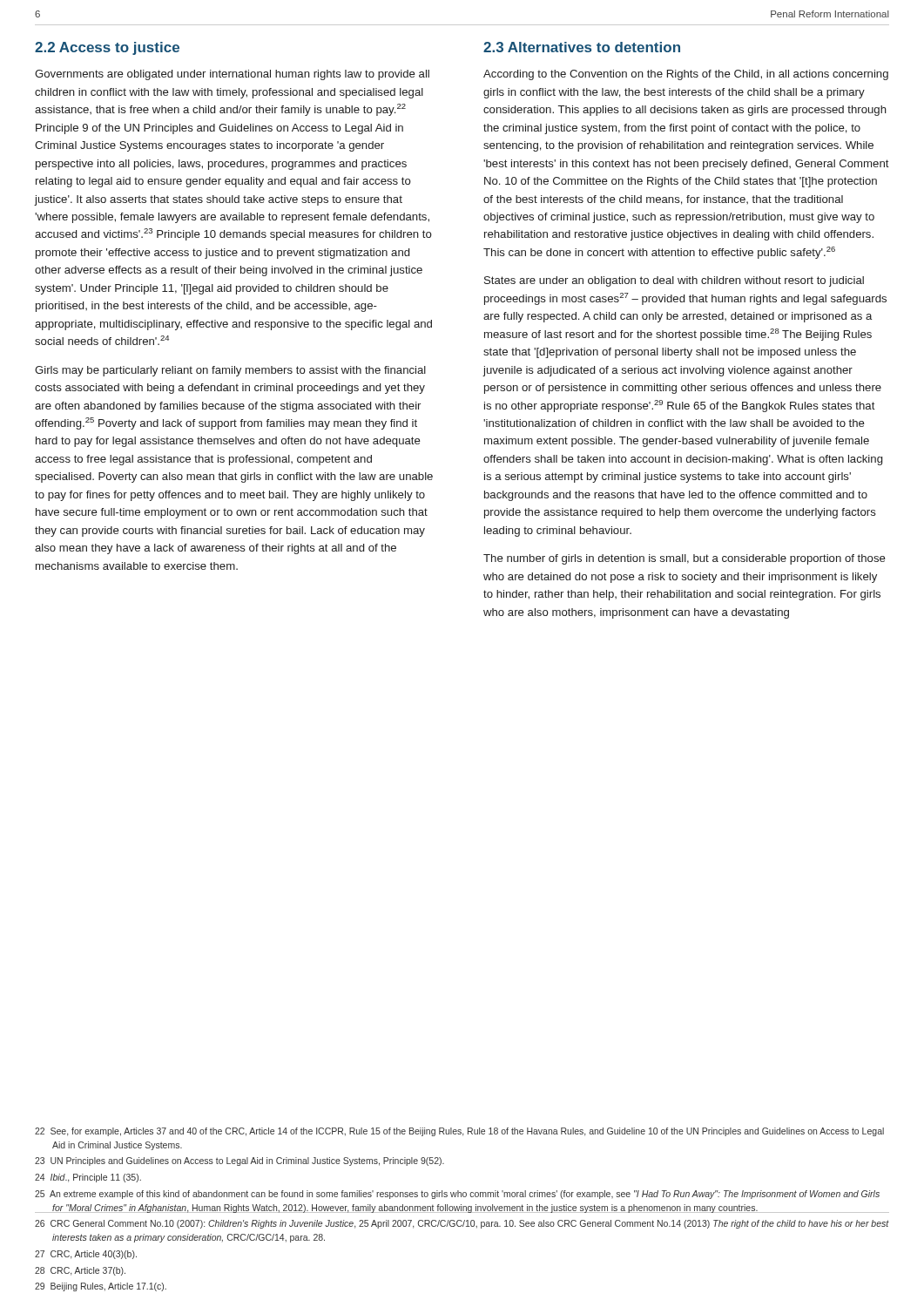Viewport: 924px width, 1307px height.
Task: Click where it says "27 CRC, Article 40(3)(b)."
Action: tap(86, 1254)
